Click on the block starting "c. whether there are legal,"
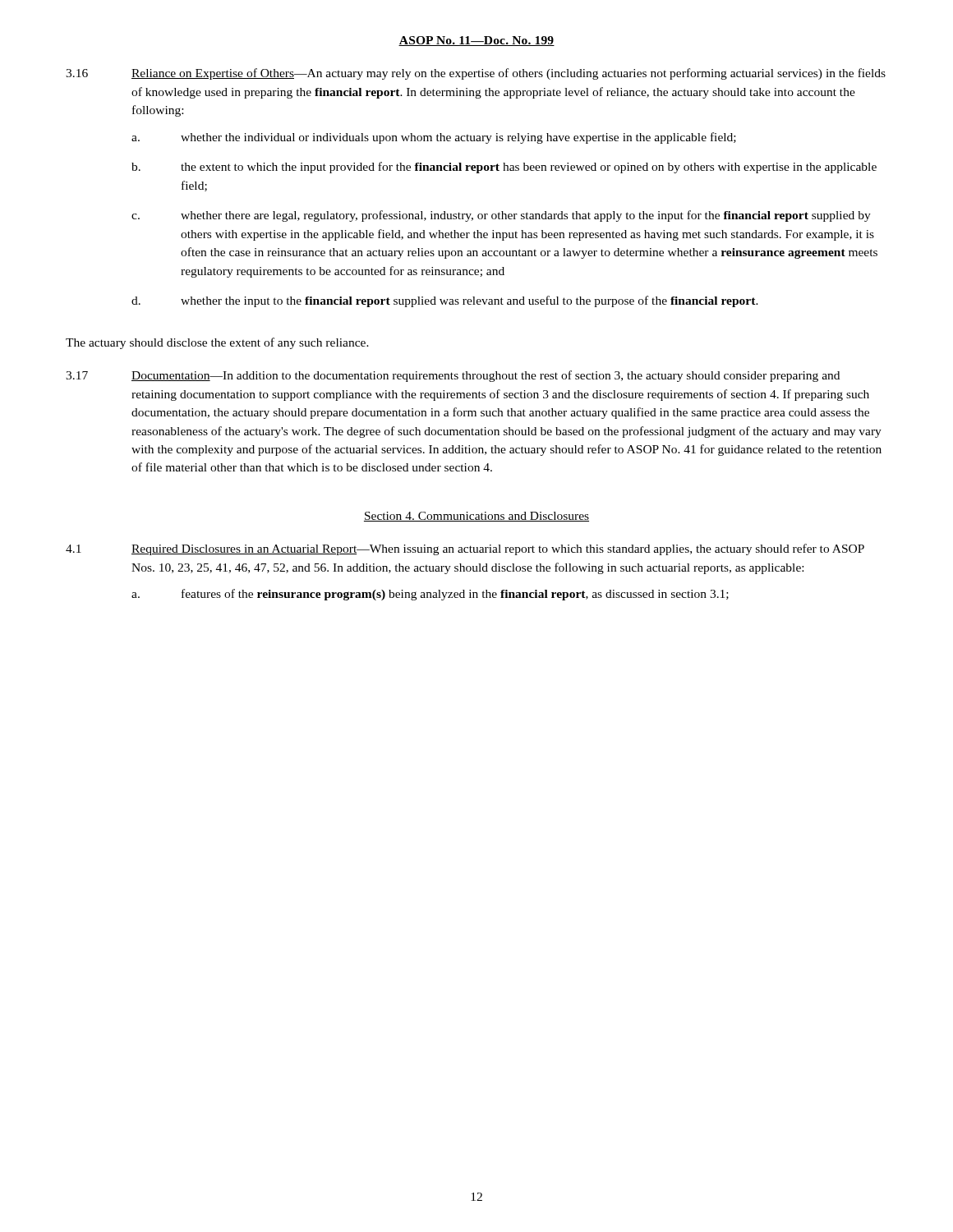 [509, 243]
